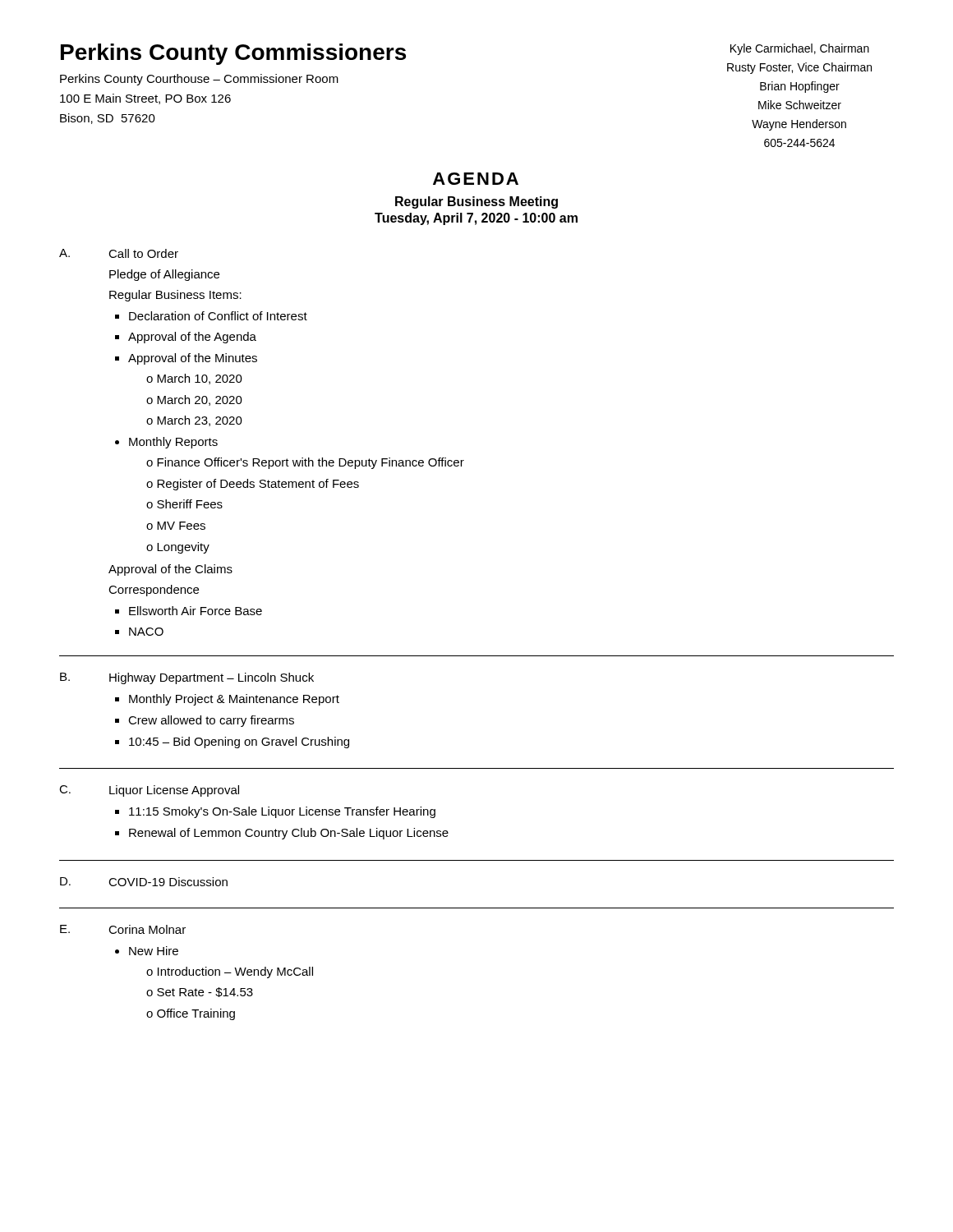The height and width of the screenshot is (1232, 953).
Task: Find the block on this page that starts "10:45 – Bid Opening"
Action: [x=239, y=741]
